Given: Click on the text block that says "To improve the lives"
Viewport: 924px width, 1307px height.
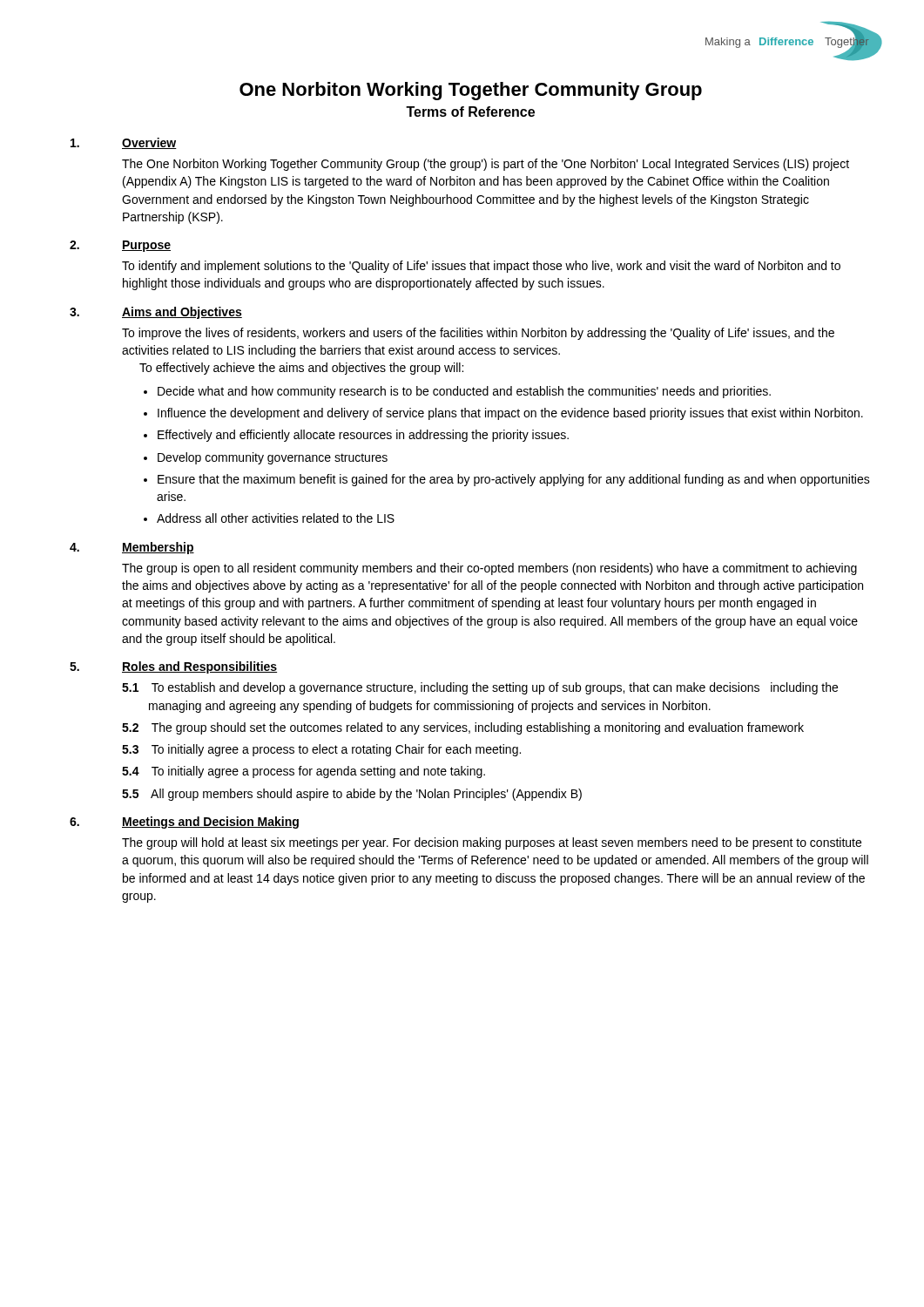Looking at the screenshot, I should 478,342.
